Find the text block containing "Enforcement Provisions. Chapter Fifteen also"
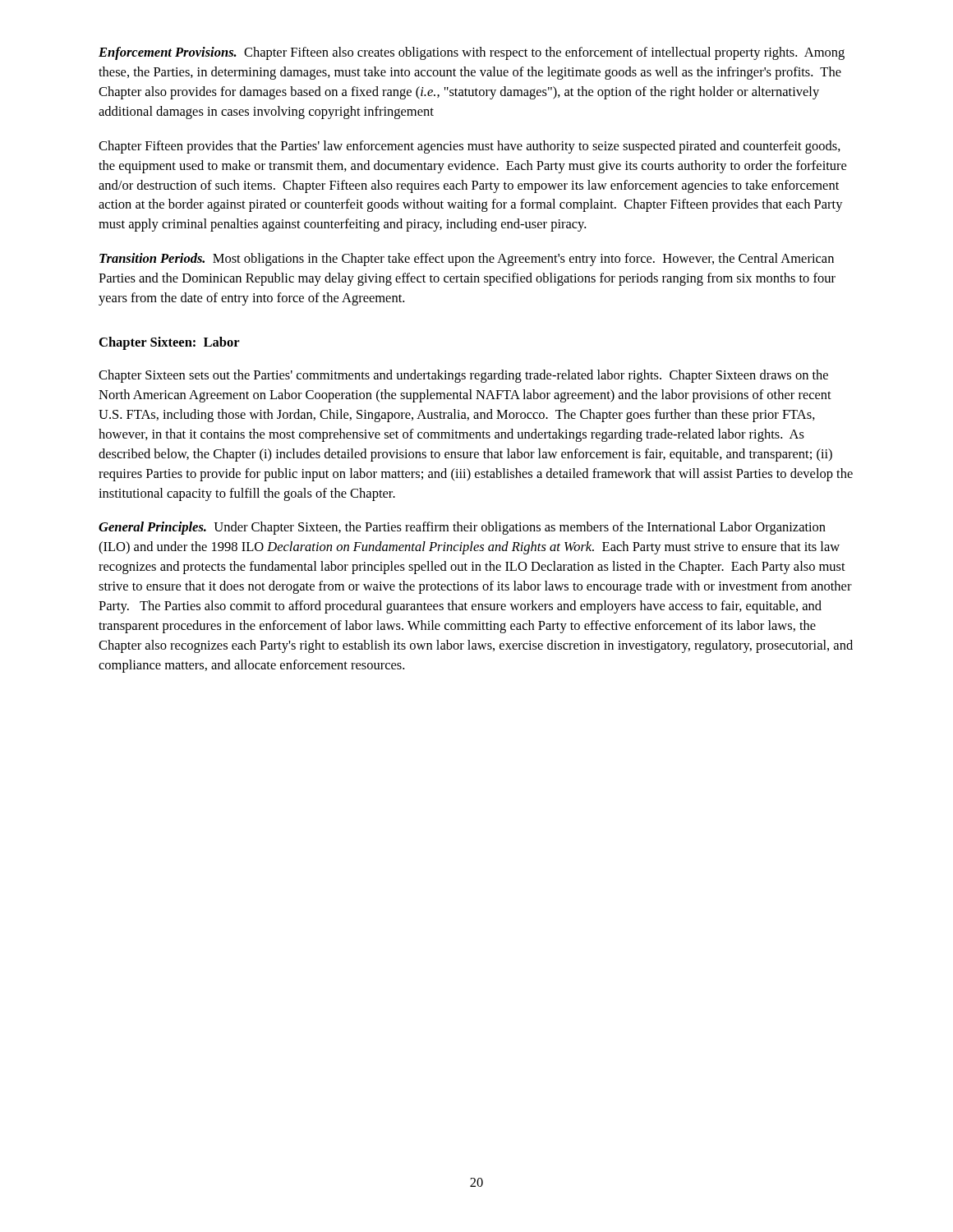The image size is (953, 1232). click(x=472, y=82)
